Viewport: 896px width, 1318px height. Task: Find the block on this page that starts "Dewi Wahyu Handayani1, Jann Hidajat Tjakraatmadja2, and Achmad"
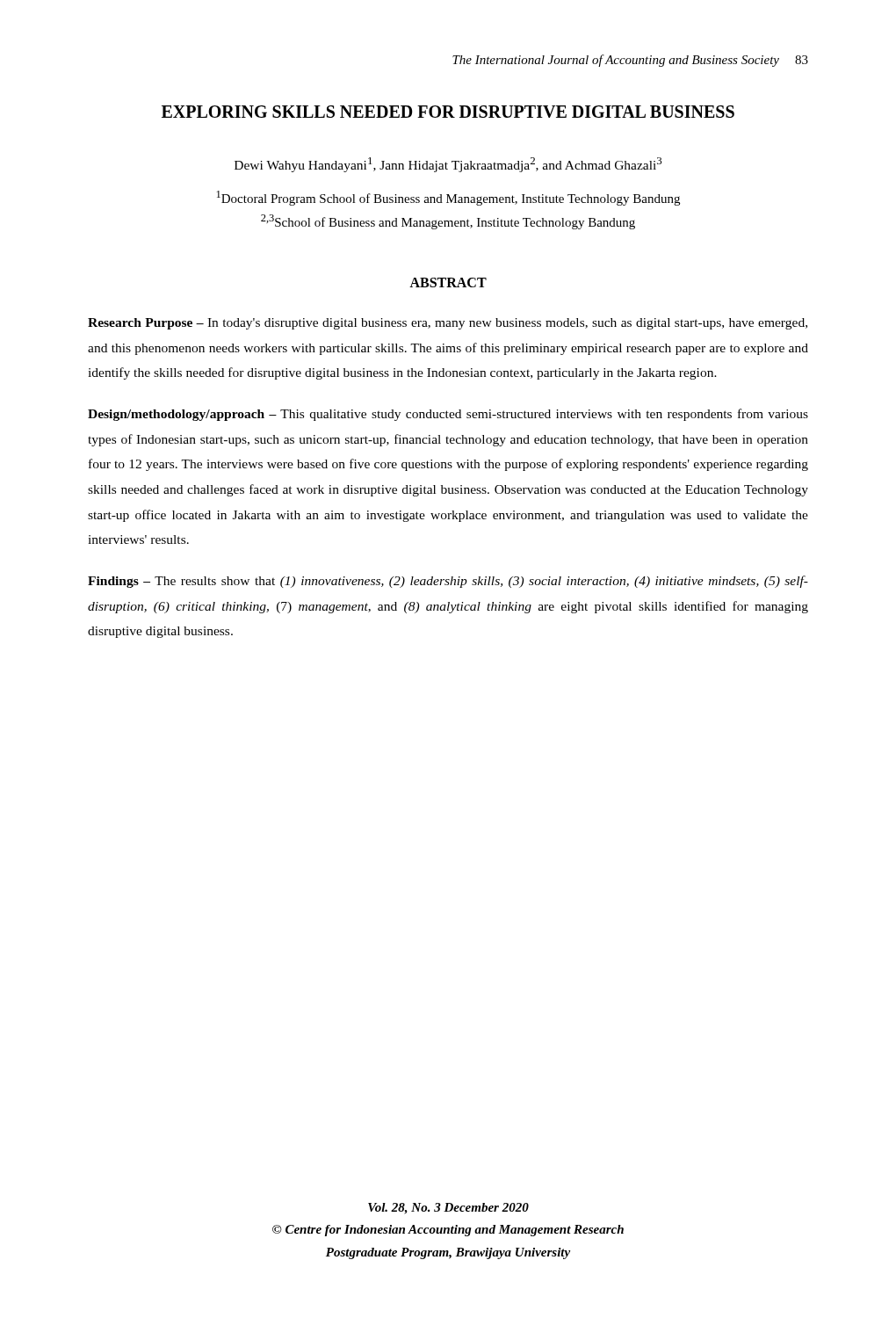click(x=448, y=163)
